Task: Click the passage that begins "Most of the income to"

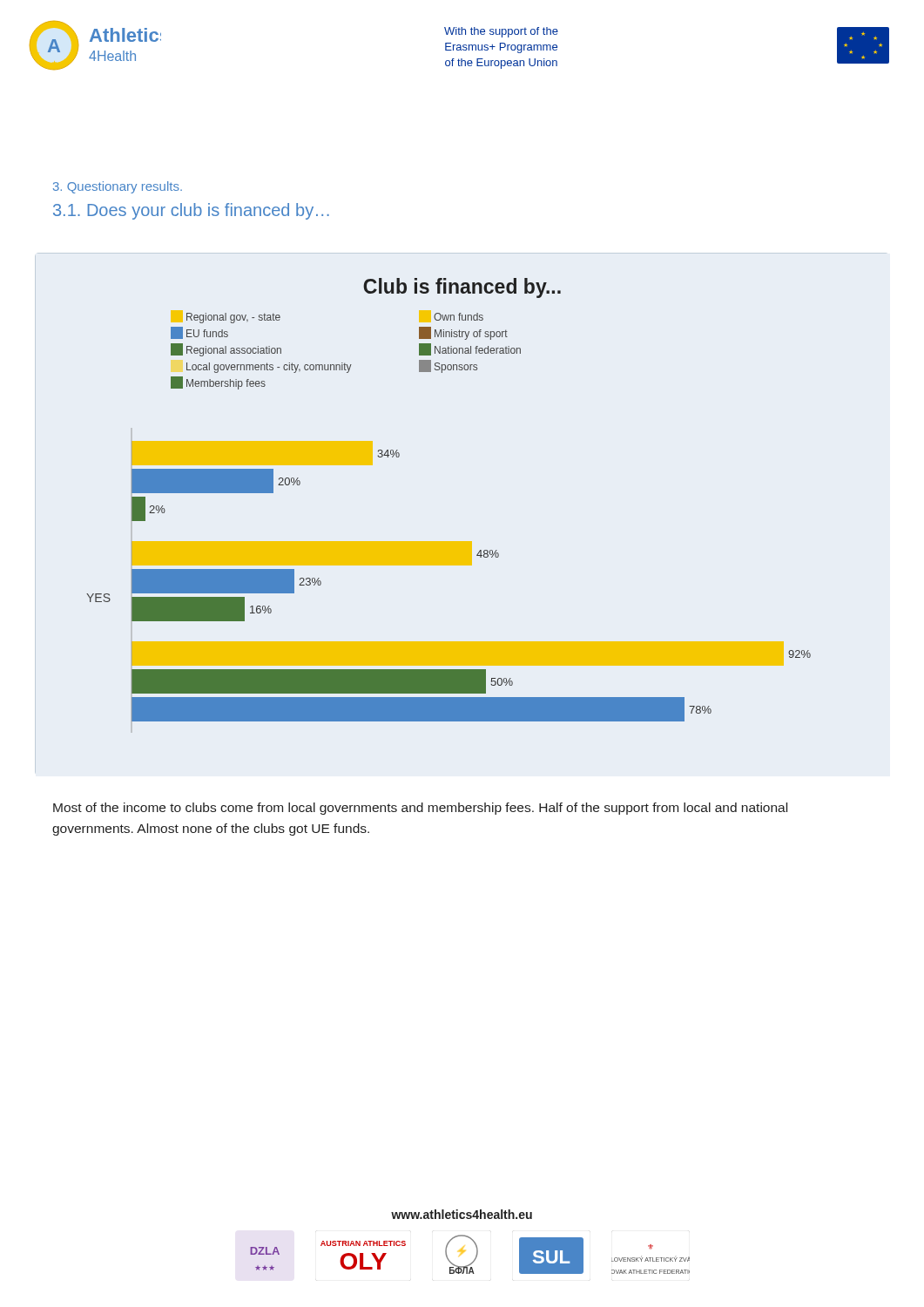Action: click(x=420, y=818)
